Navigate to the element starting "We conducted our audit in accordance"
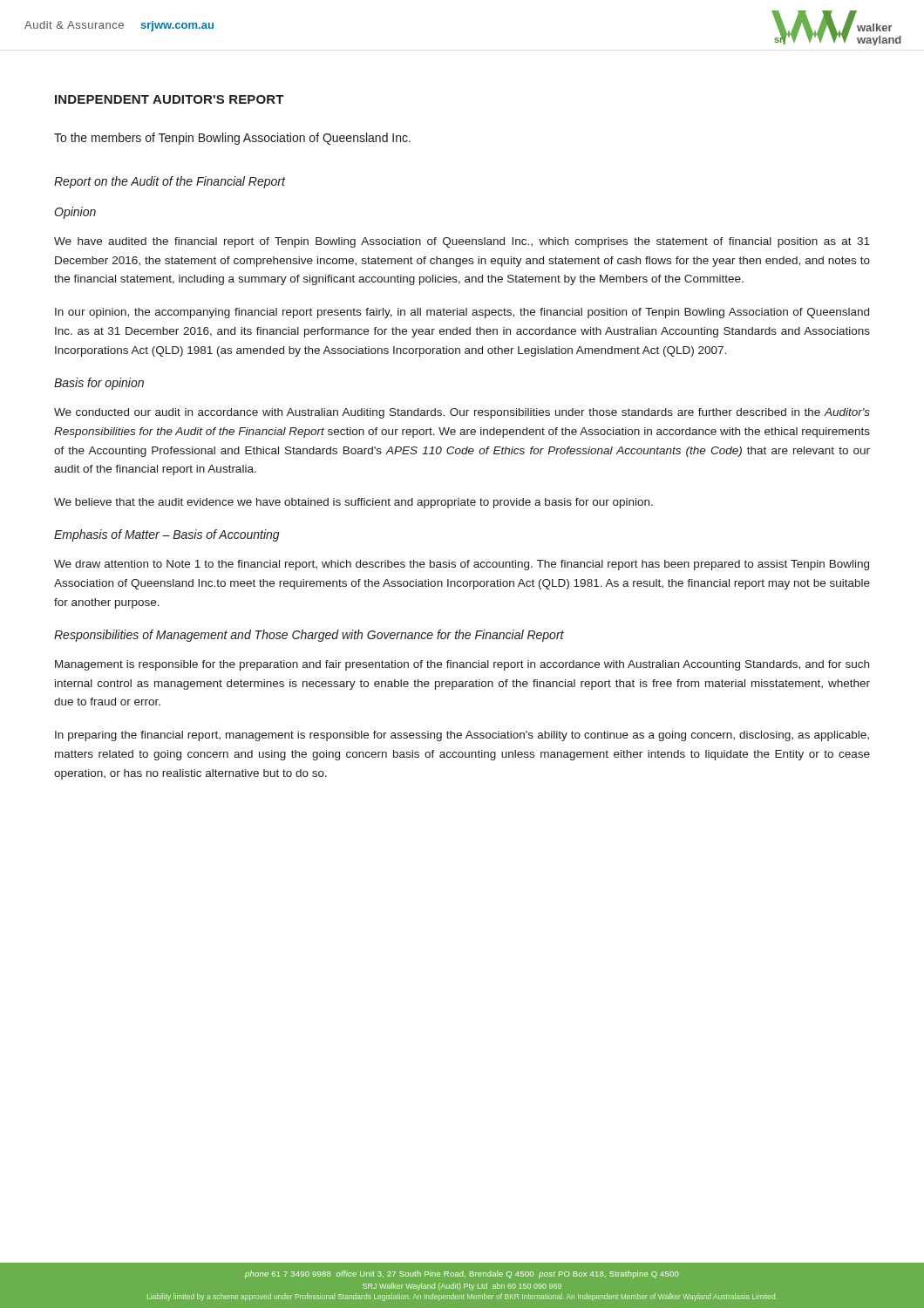 462,440
